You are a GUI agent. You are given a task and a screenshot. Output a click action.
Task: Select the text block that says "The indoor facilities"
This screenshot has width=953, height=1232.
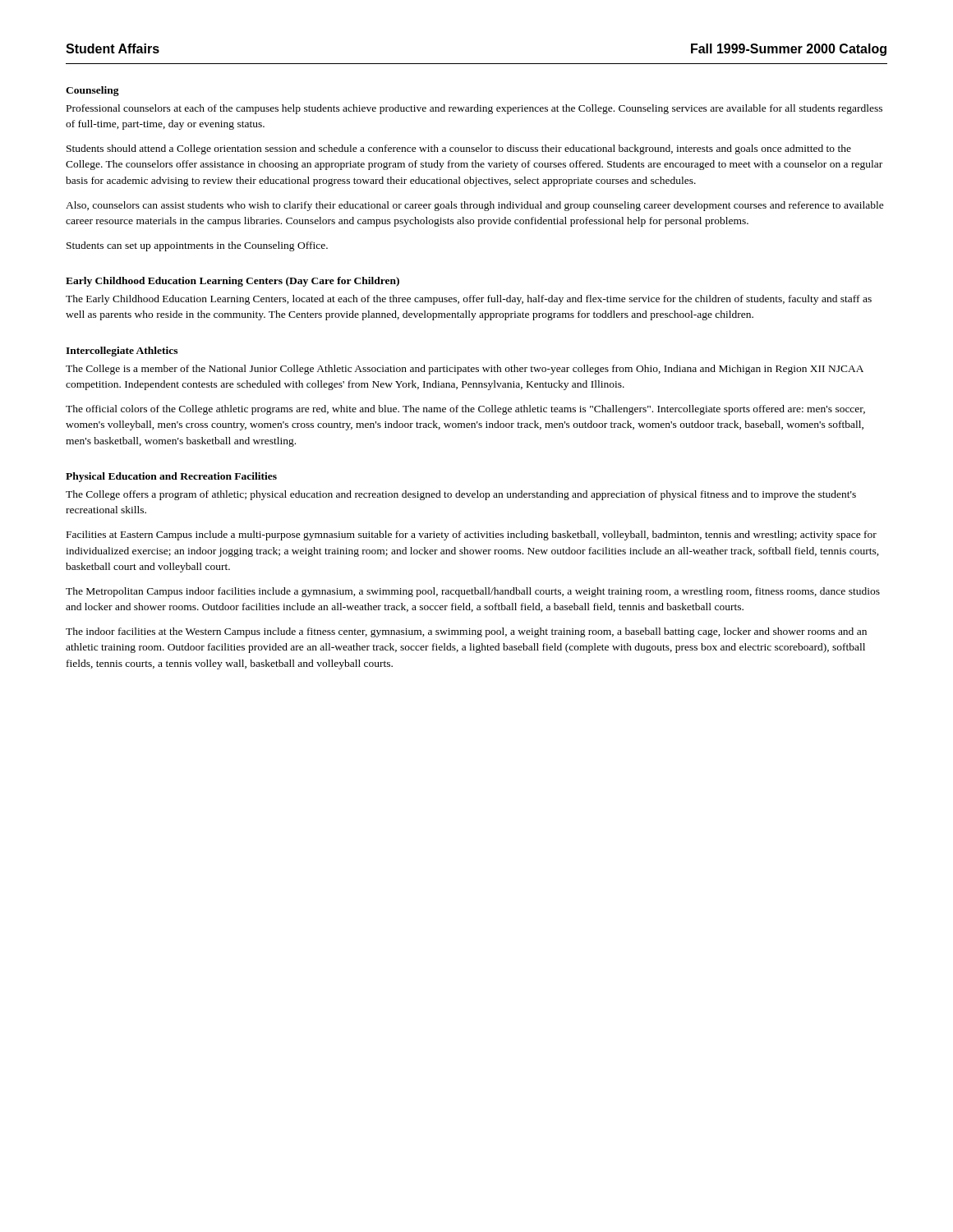466,647
